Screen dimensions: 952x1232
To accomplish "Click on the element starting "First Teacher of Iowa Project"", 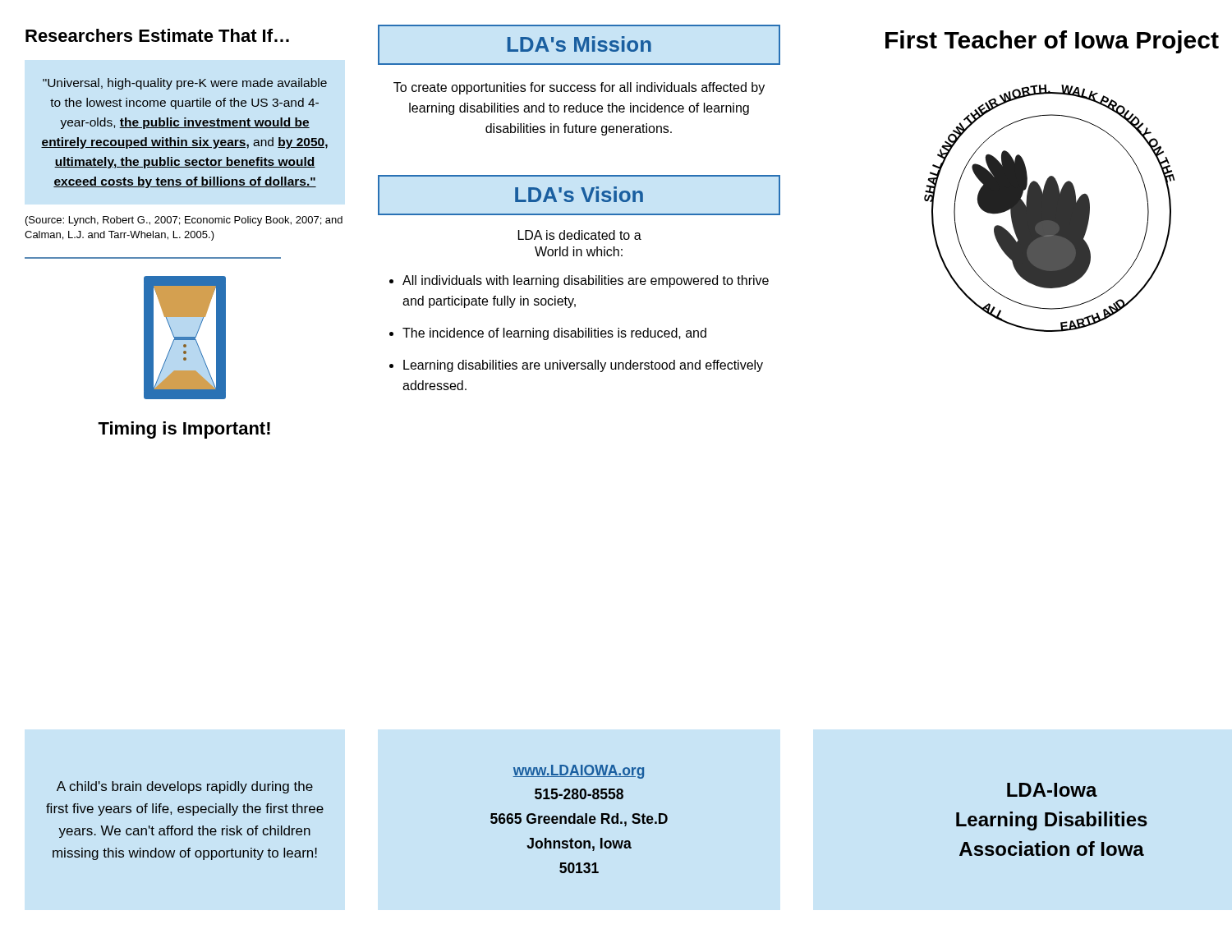I will (x=1051, y=40).
